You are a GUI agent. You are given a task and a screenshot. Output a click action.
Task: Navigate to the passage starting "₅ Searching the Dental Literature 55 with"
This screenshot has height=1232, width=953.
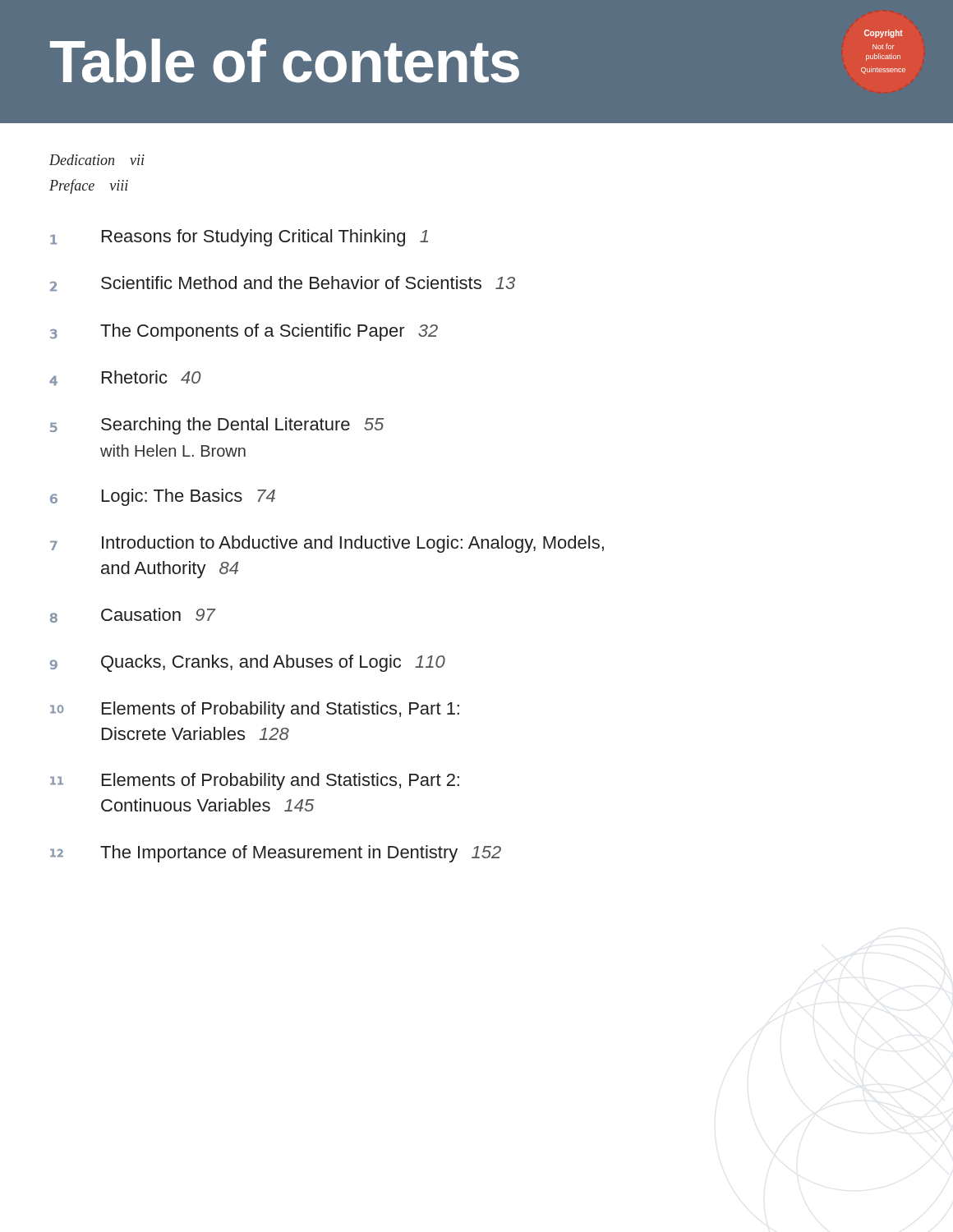217,426
